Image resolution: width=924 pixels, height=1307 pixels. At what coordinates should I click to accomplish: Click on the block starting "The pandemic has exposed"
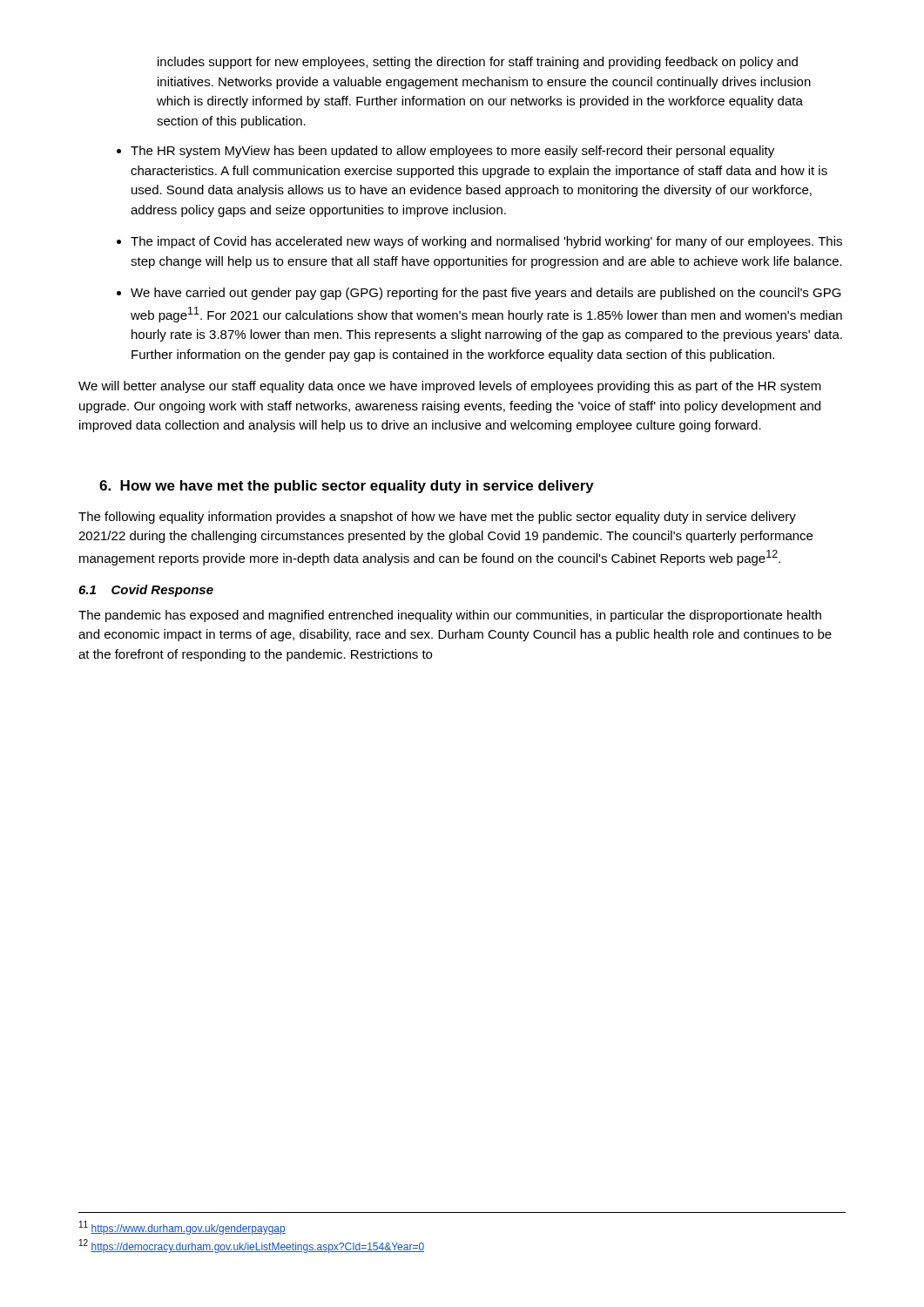455,634
